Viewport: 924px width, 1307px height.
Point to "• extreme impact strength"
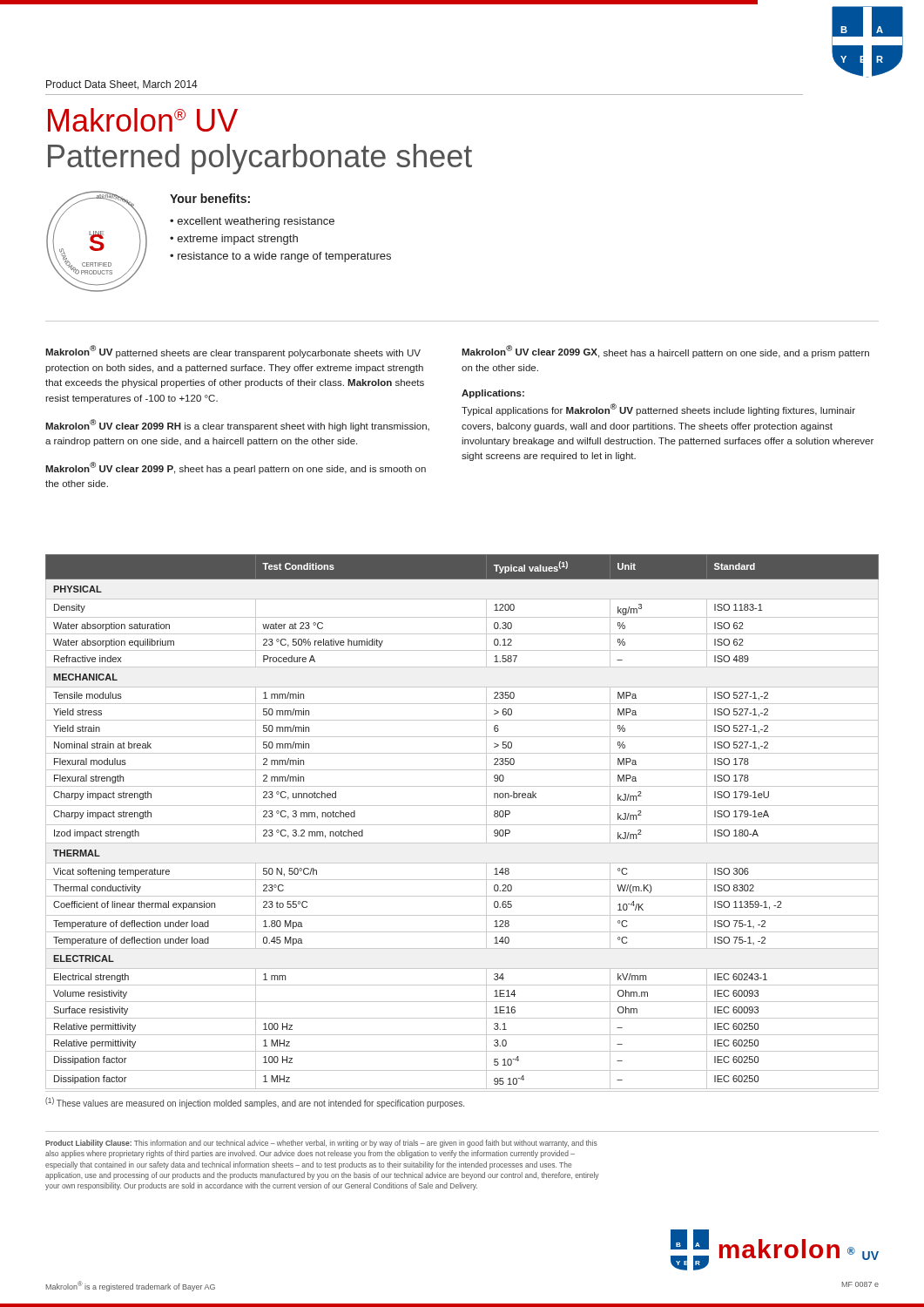click(234, 238)
